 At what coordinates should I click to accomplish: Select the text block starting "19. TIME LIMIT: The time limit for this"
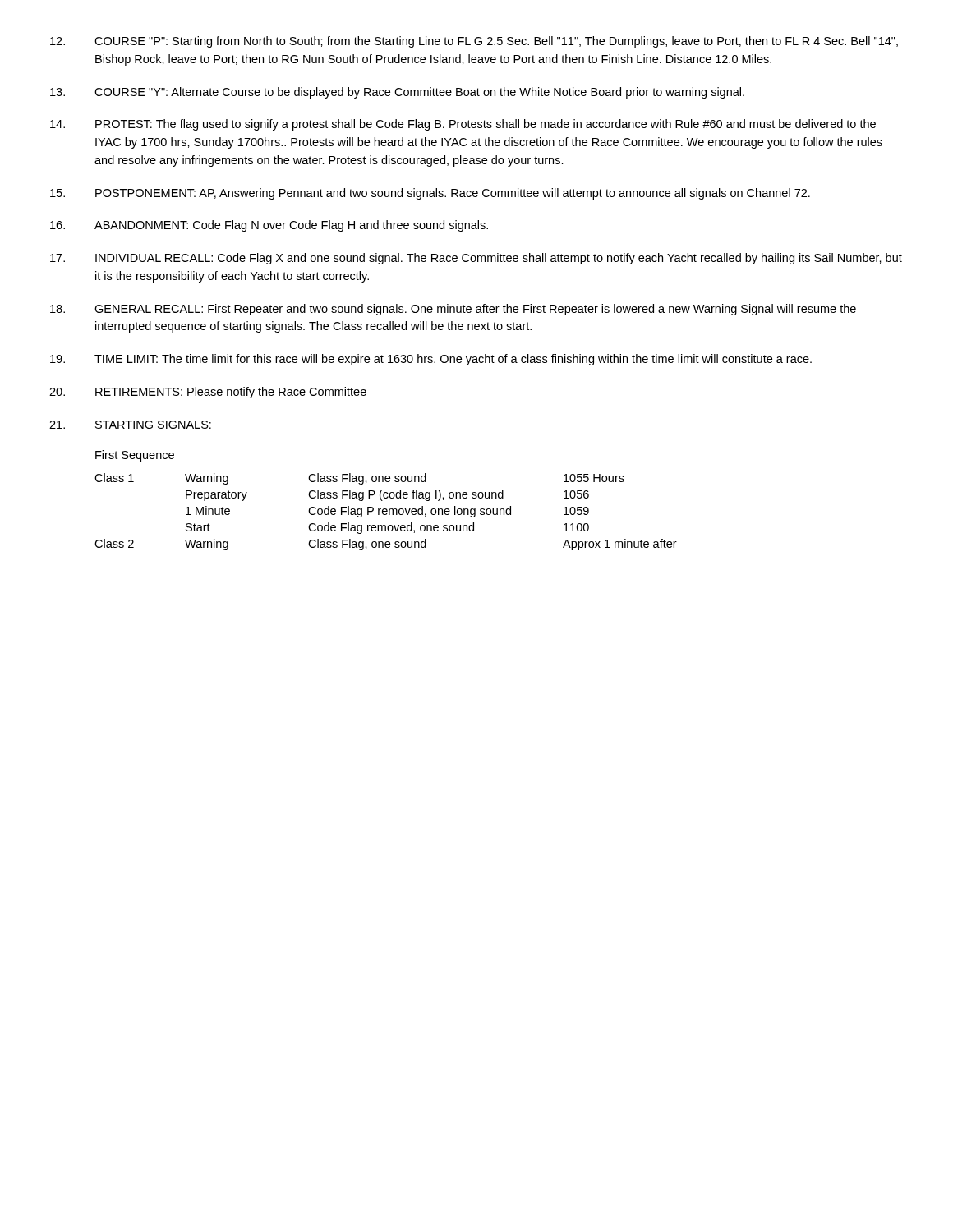tap(476, 360)
